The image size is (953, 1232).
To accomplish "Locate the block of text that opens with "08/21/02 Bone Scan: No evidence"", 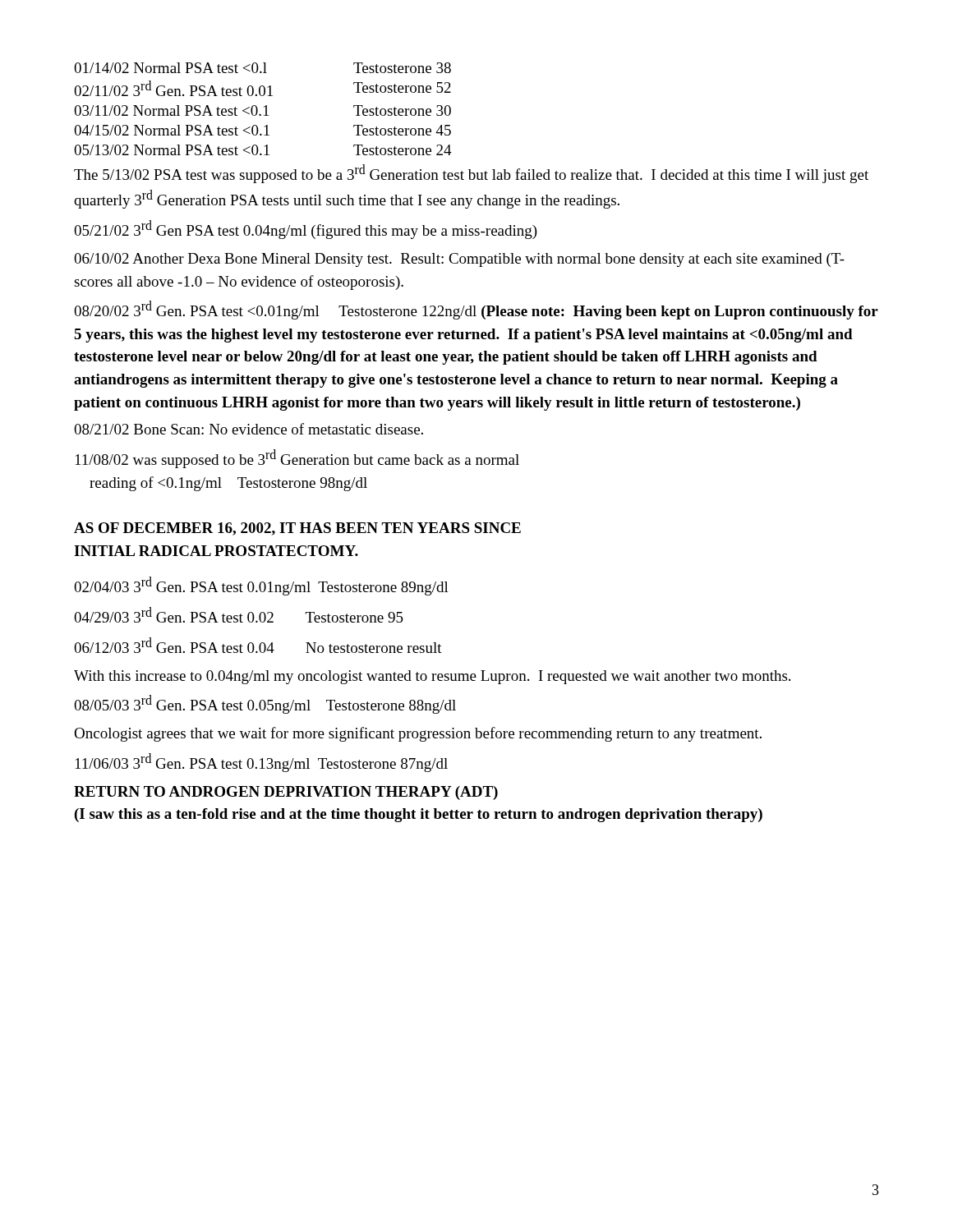I will (249, 429).
